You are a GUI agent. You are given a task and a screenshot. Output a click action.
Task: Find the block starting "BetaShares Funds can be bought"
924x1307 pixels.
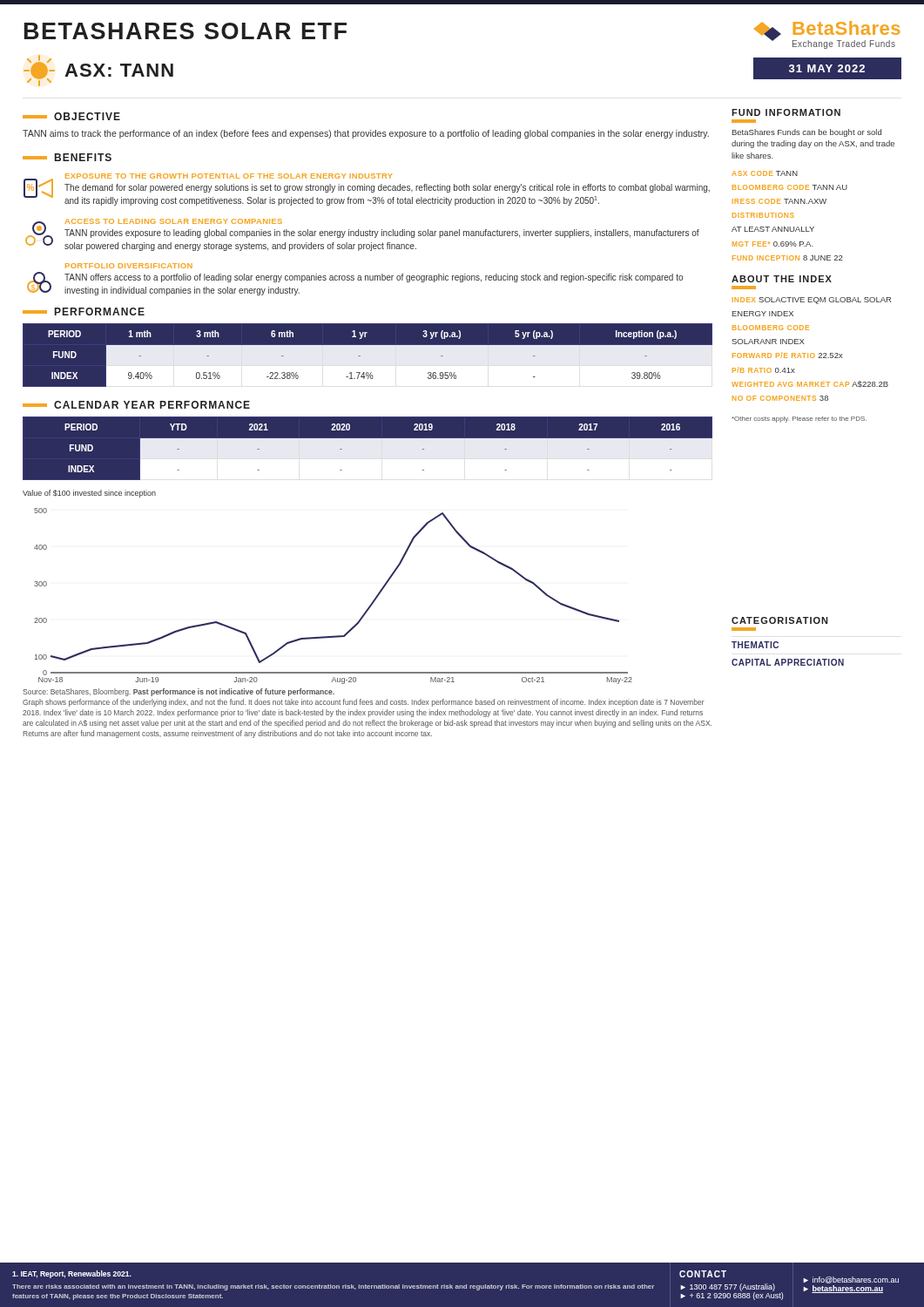pos(813,144)
